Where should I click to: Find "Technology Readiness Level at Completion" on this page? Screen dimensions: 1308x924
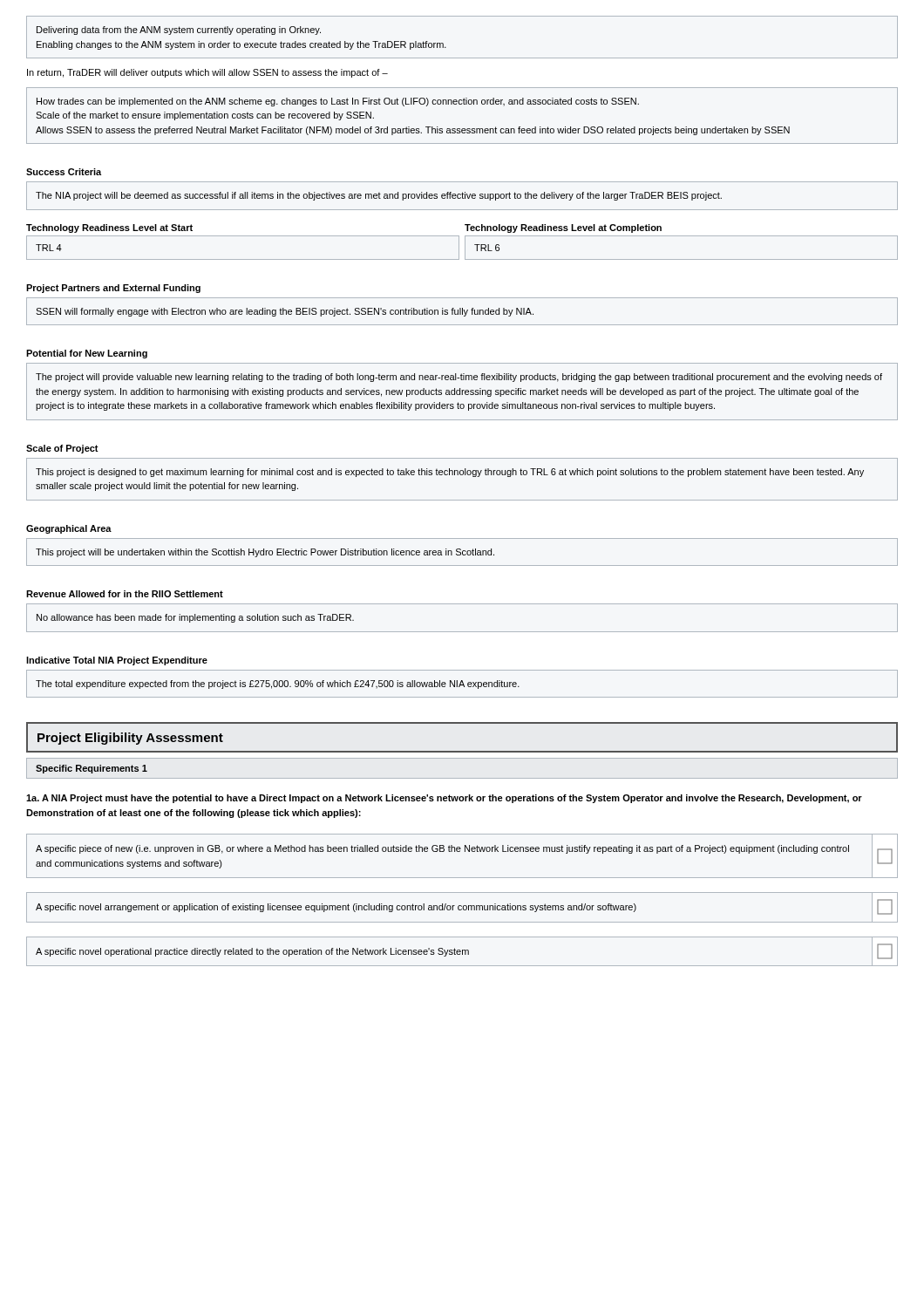(563, 227)
